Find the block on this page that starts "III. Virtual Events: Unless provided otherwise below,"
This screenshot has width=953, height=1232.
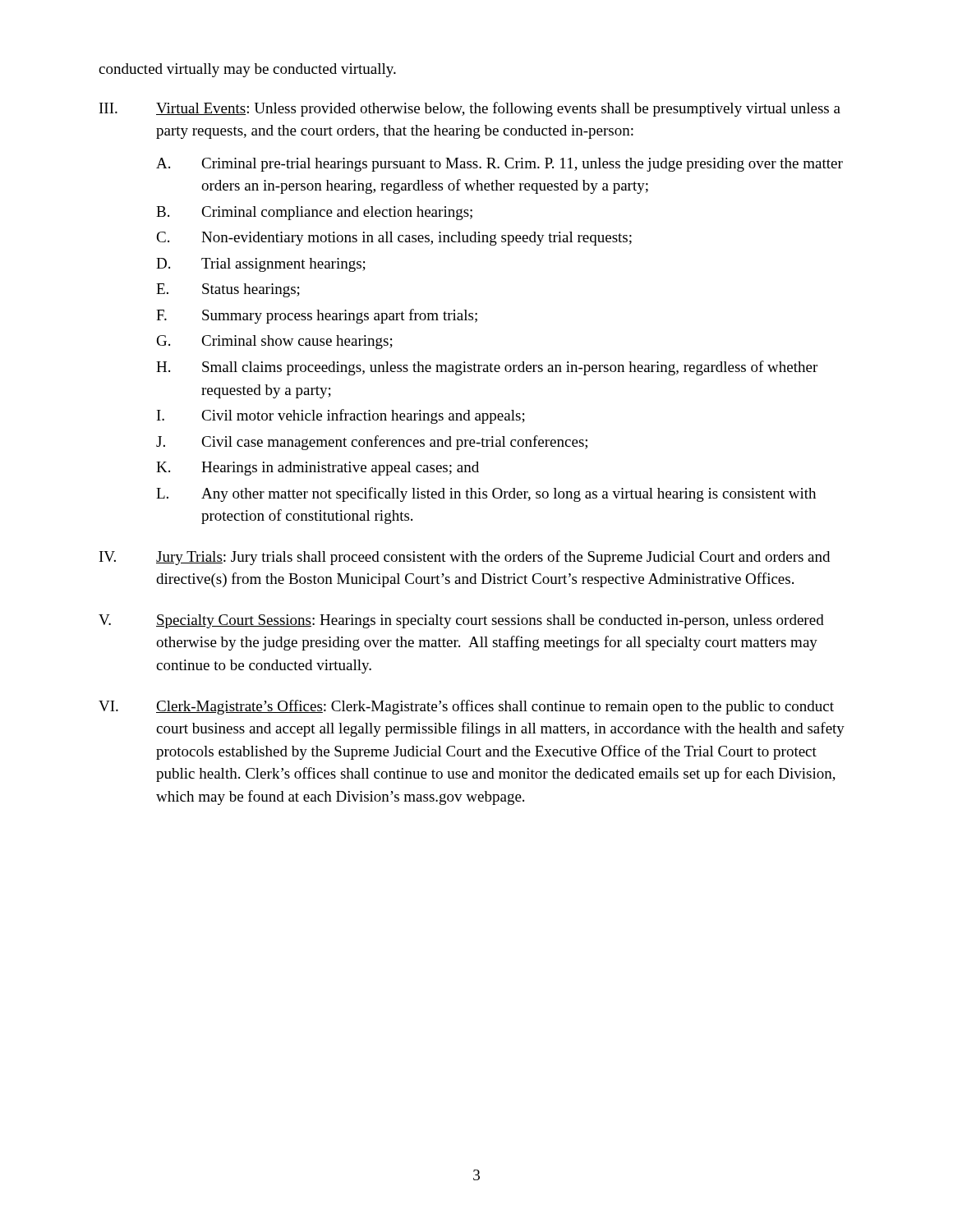coord(476,314)
